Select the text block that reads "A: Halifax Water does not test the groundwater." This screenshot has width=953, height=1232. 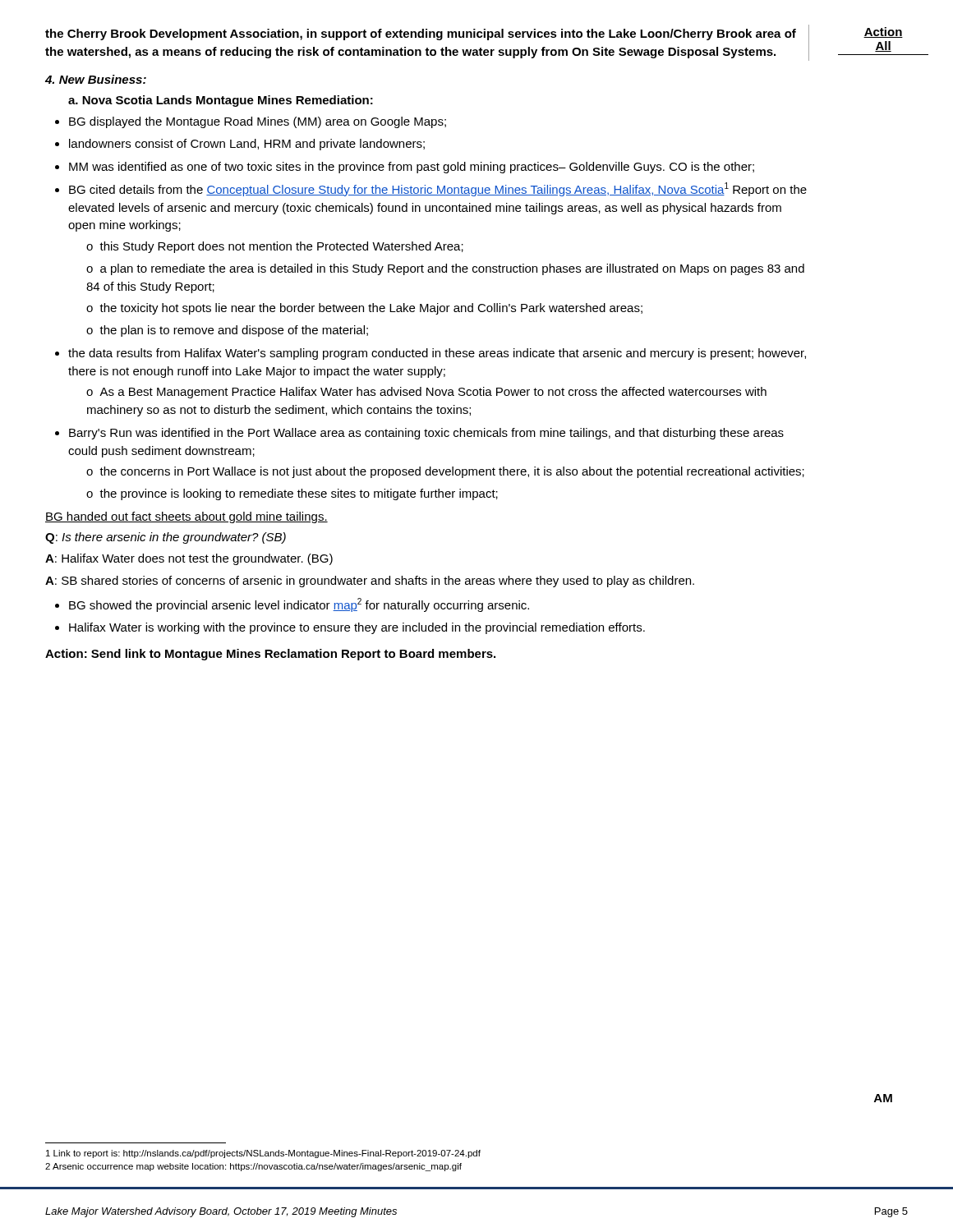tap(189, 558)
